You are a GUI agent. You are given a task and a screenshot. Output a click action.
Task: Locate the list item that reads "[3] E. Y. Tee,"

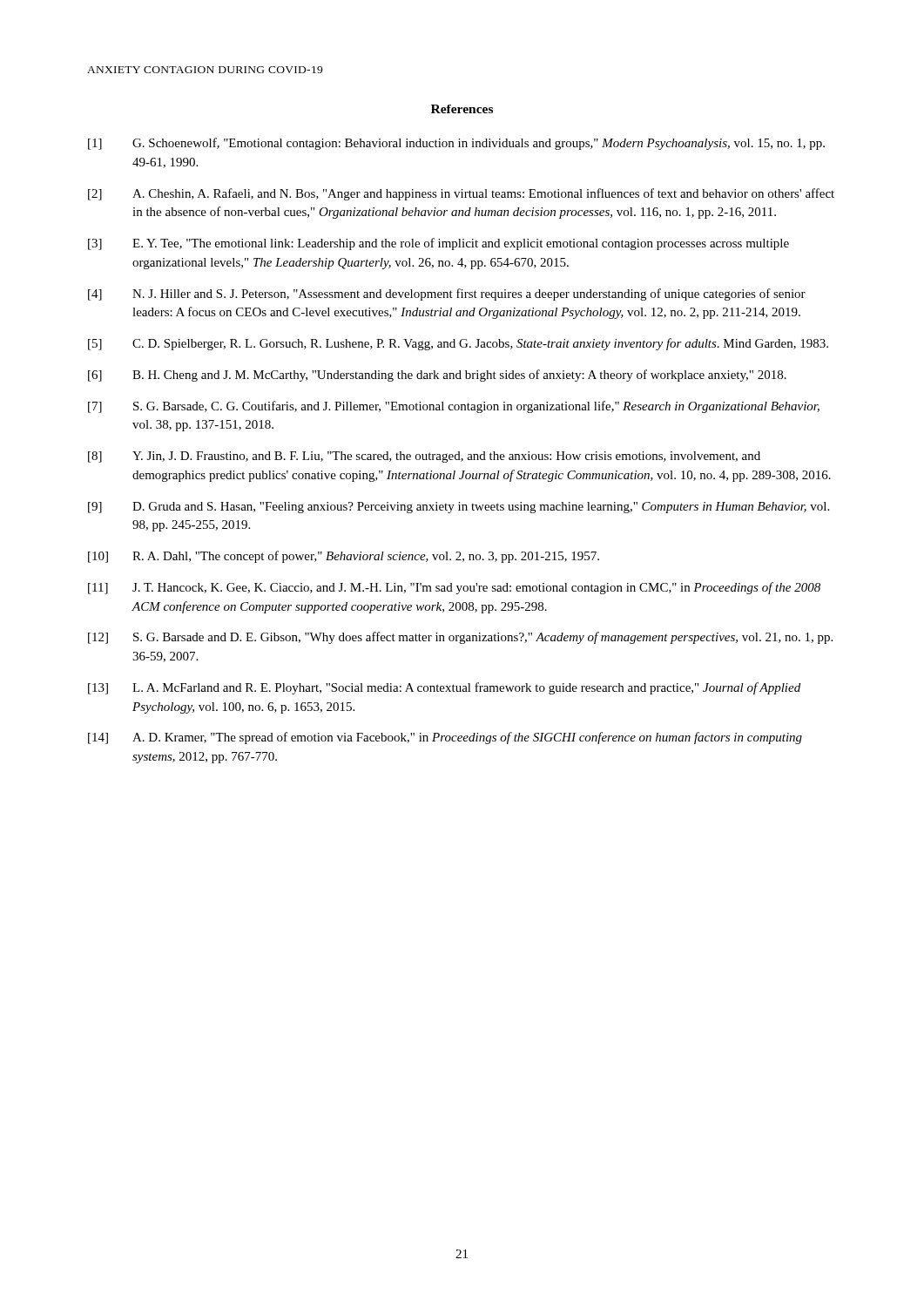[x=462, y=253]
